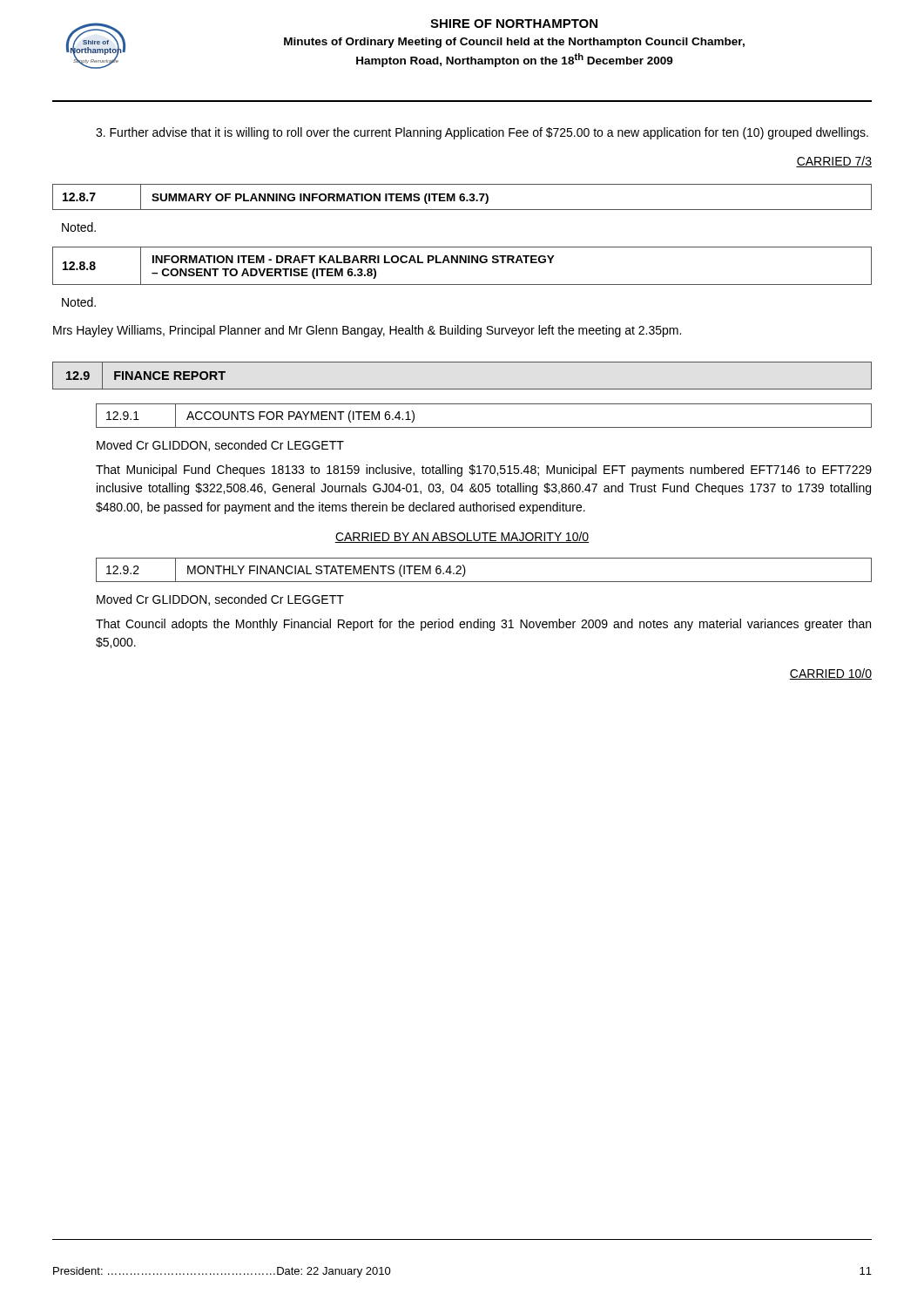This screenshot has width=924, height=1307.
Task: Click on the block starting "12.9 FINANCE REPORT"
Action: coord(462,375)
